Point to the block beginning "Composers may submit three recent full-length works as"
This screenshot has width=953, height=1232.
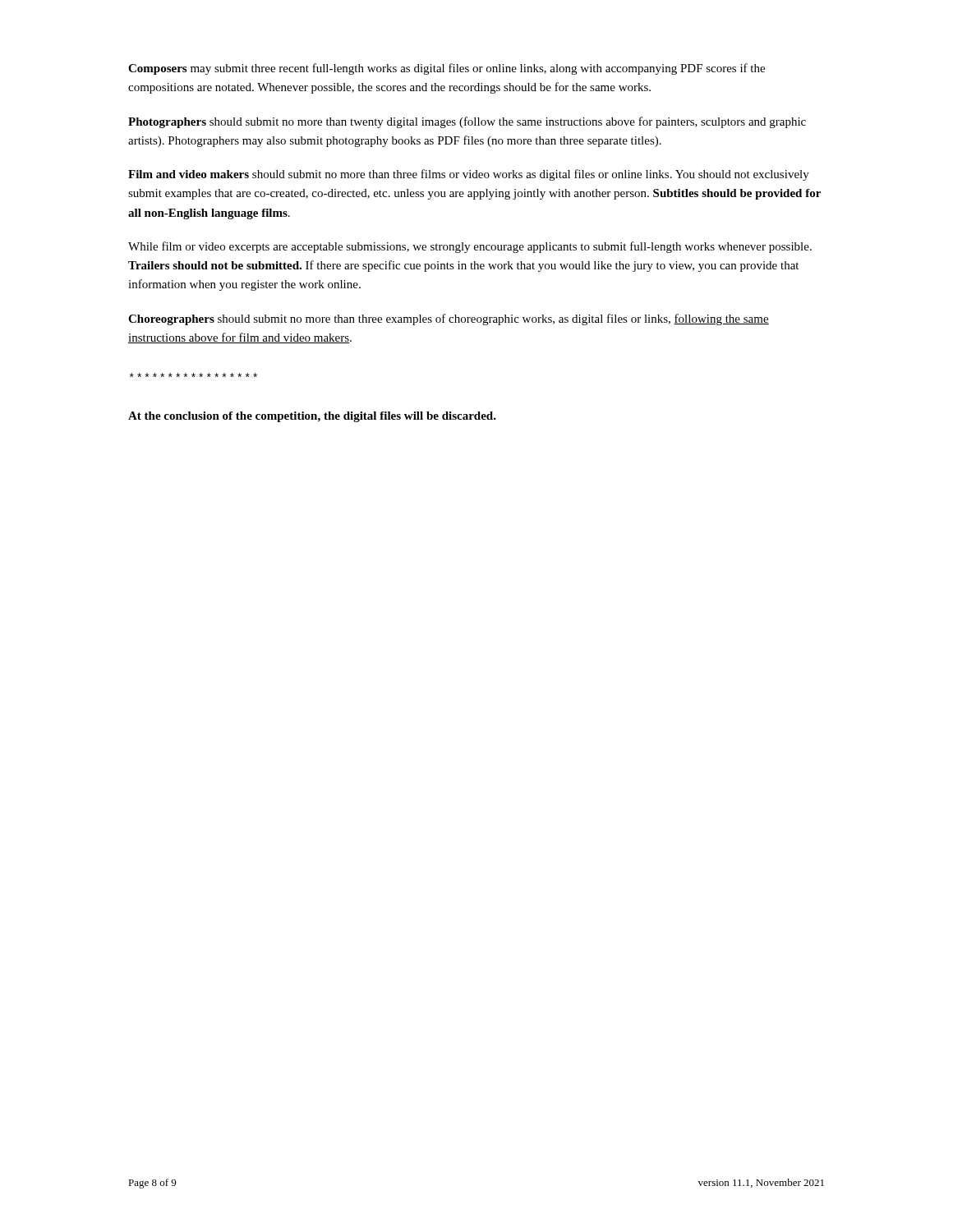pos(476,78)
